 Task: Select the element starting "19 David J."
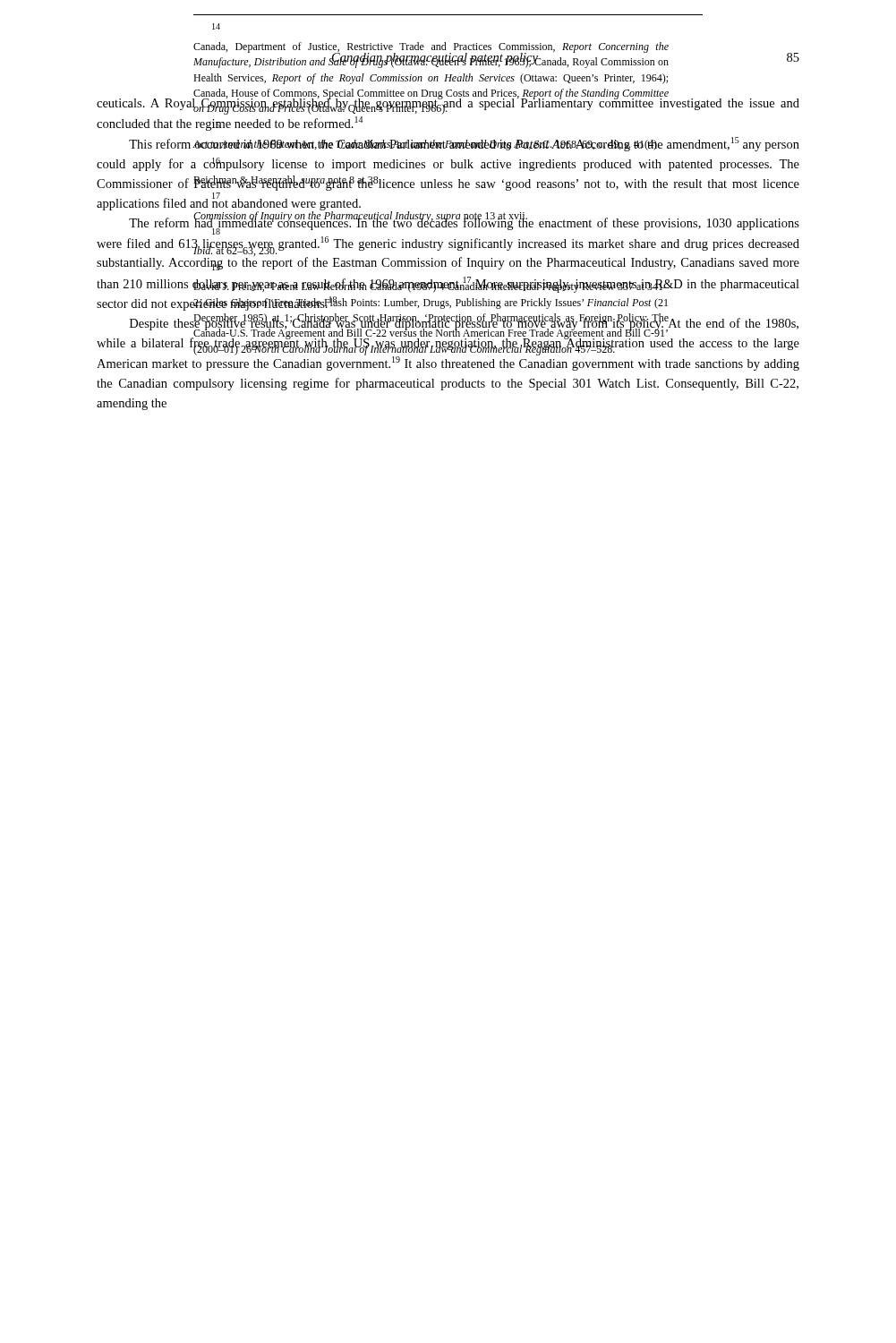[431, 309]
